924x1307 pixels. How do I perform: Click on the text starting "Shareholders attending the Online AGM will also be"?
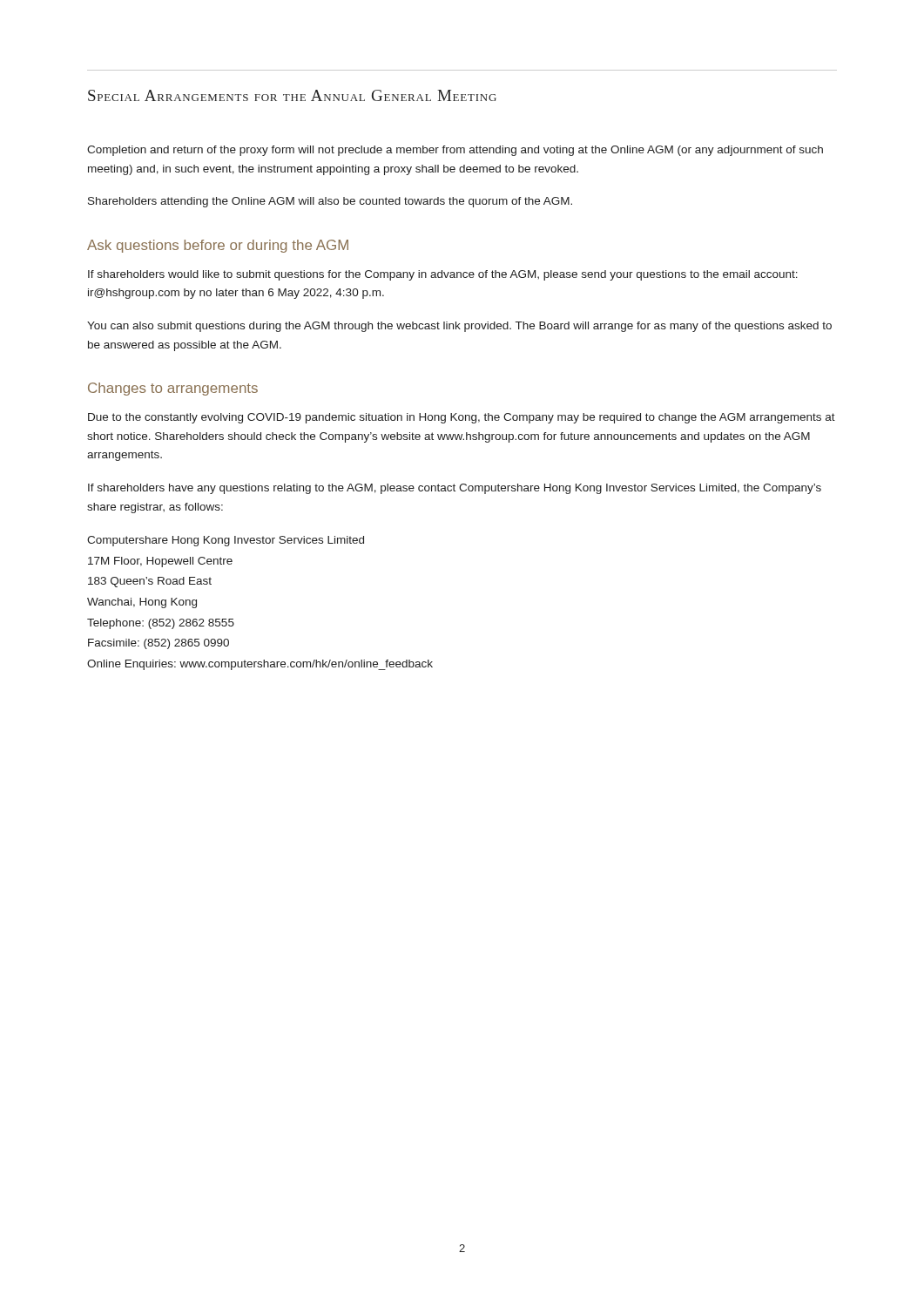(x=330, y=201)
